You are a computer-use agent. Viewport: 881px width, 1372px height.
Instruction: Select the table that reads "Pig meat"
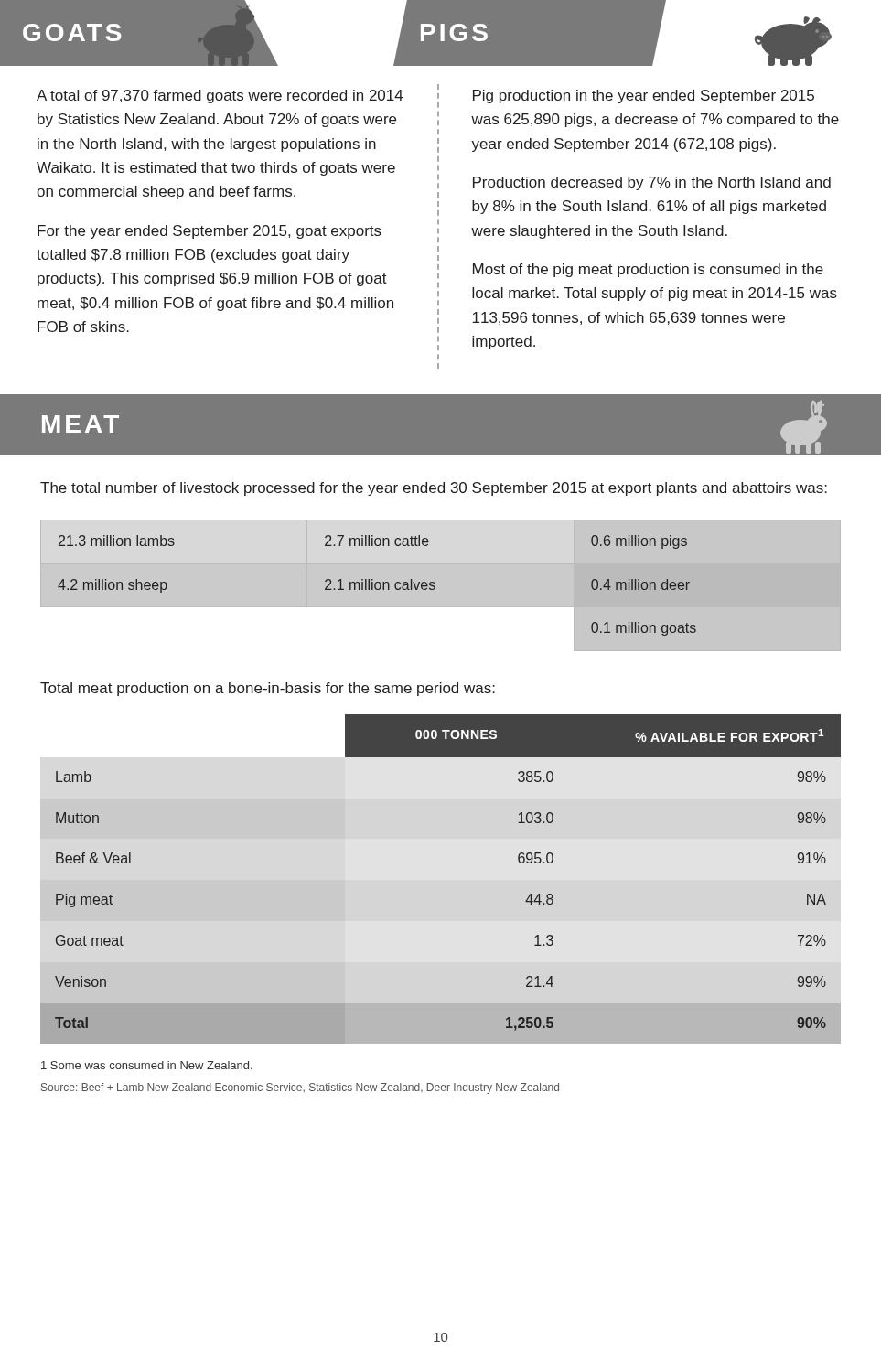(x=440, y=879)
